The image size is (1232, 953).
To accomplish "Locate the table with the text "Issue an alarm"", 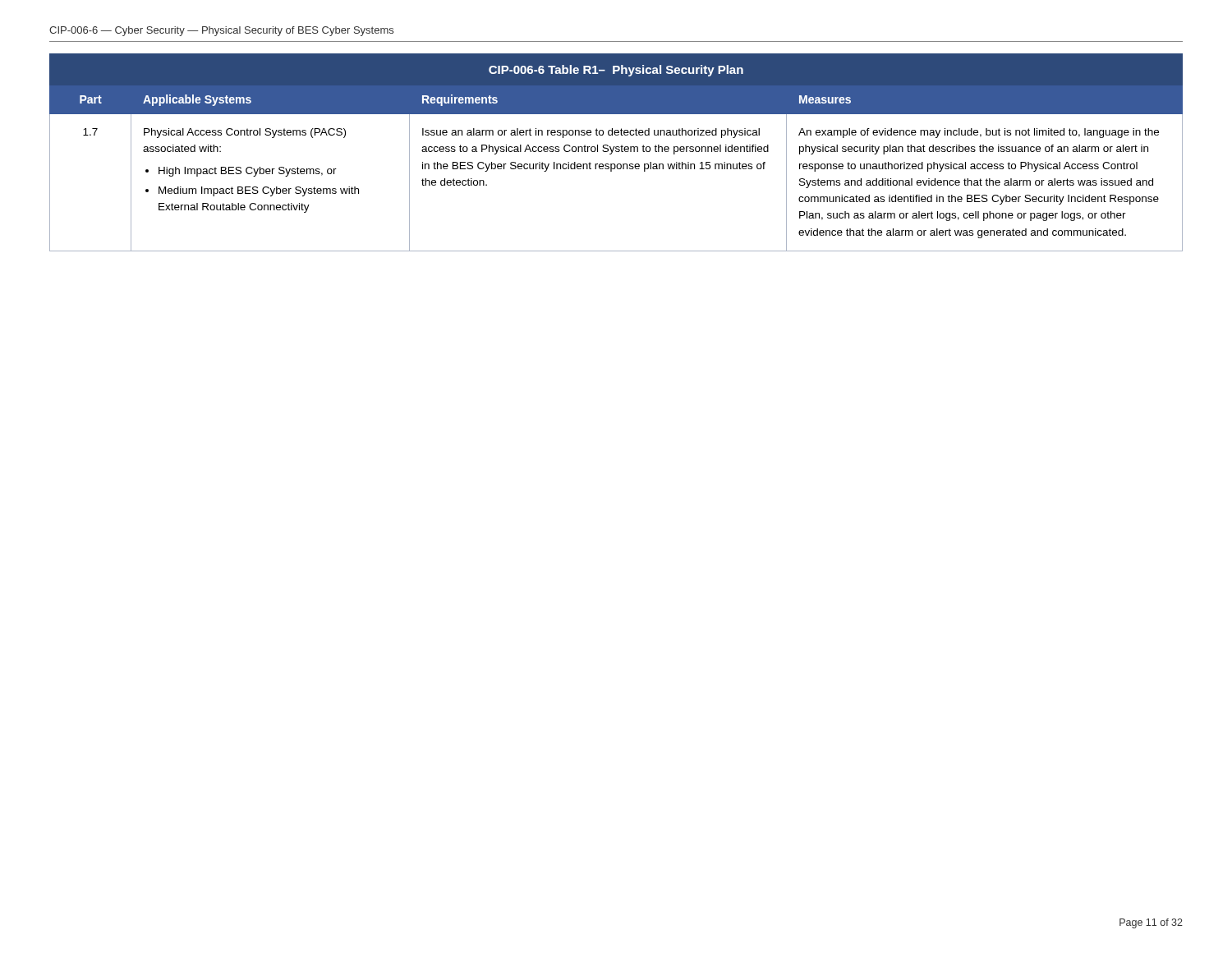I will pyautogui.click(x=616, y=152).
